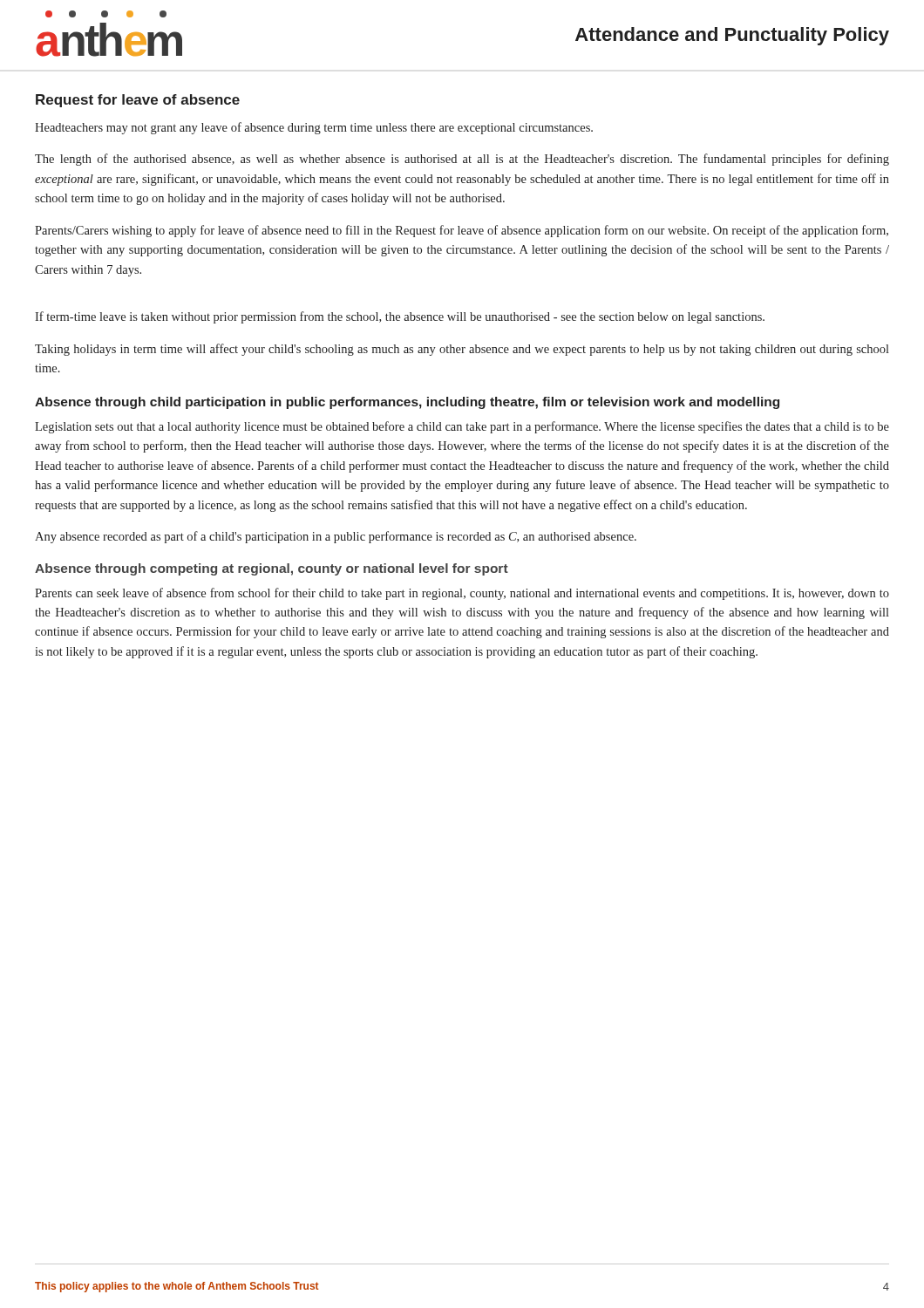
Task: Click on the text starting "If term-time leave is taken without prior"
Action: coord(400,317)
